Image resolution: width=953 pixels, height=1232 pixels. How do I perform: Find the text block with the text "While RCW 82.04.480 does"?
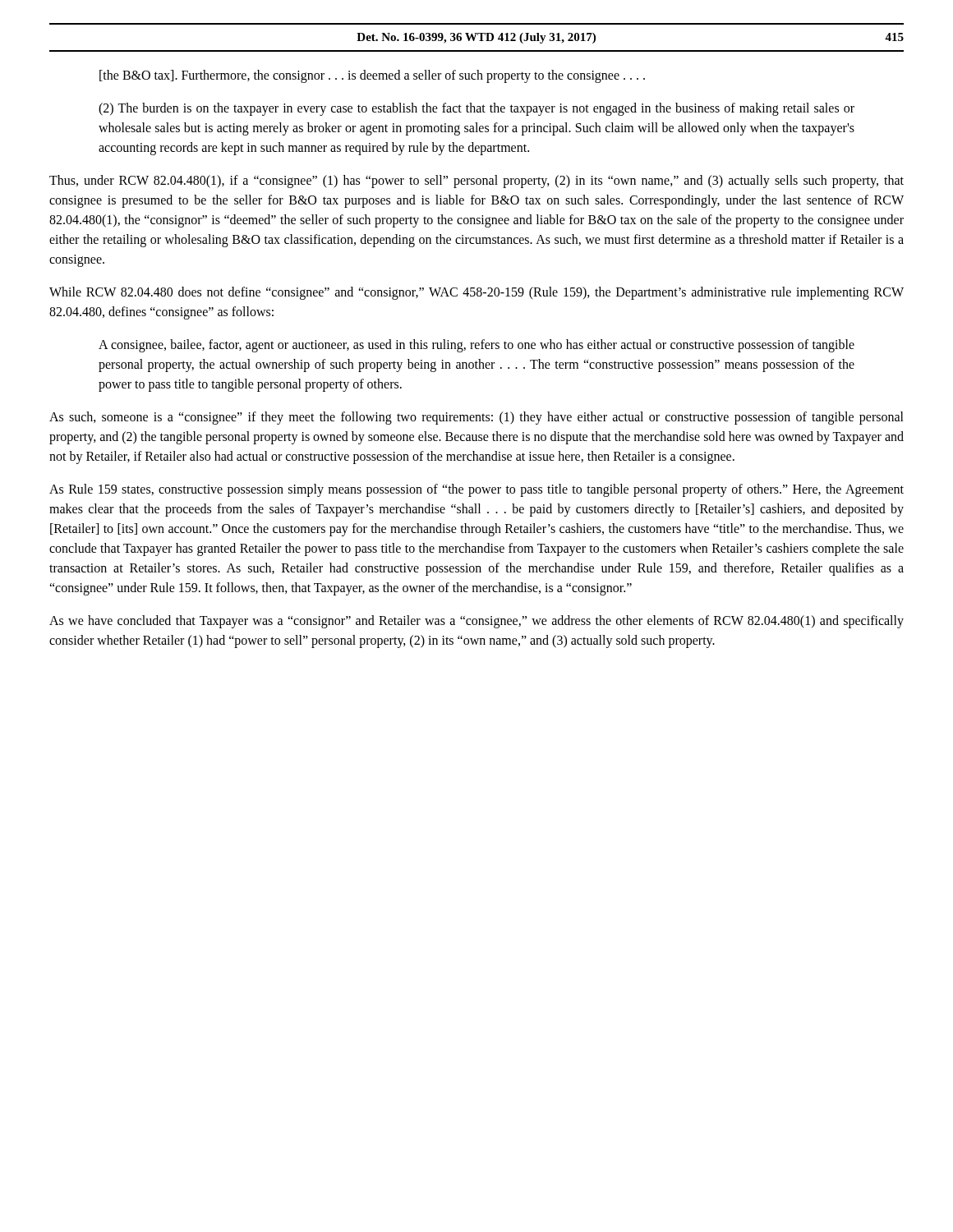click(x=476, y=302)
